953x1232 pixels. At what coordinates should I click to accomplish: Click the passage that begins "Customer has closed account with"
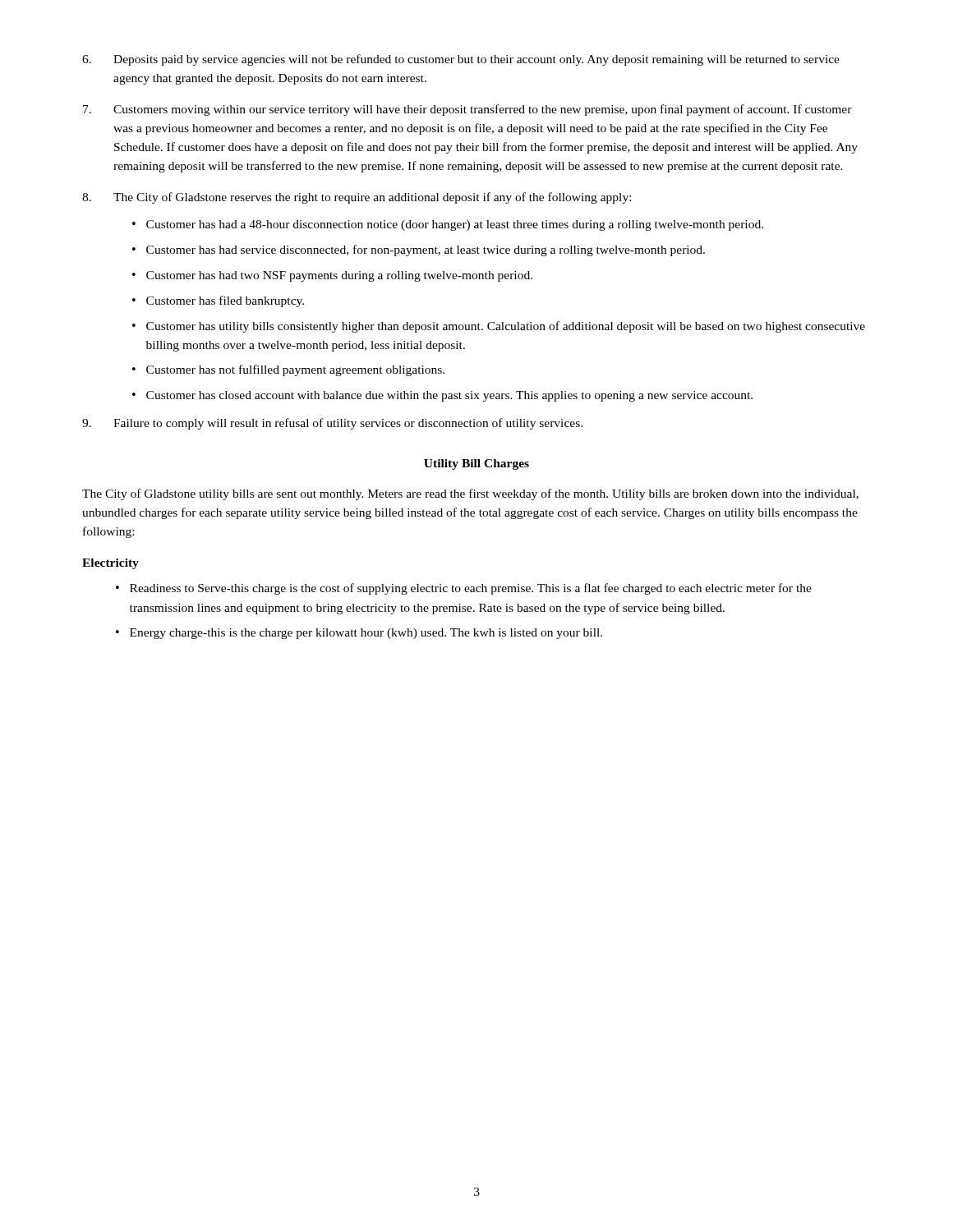point(450,395)
